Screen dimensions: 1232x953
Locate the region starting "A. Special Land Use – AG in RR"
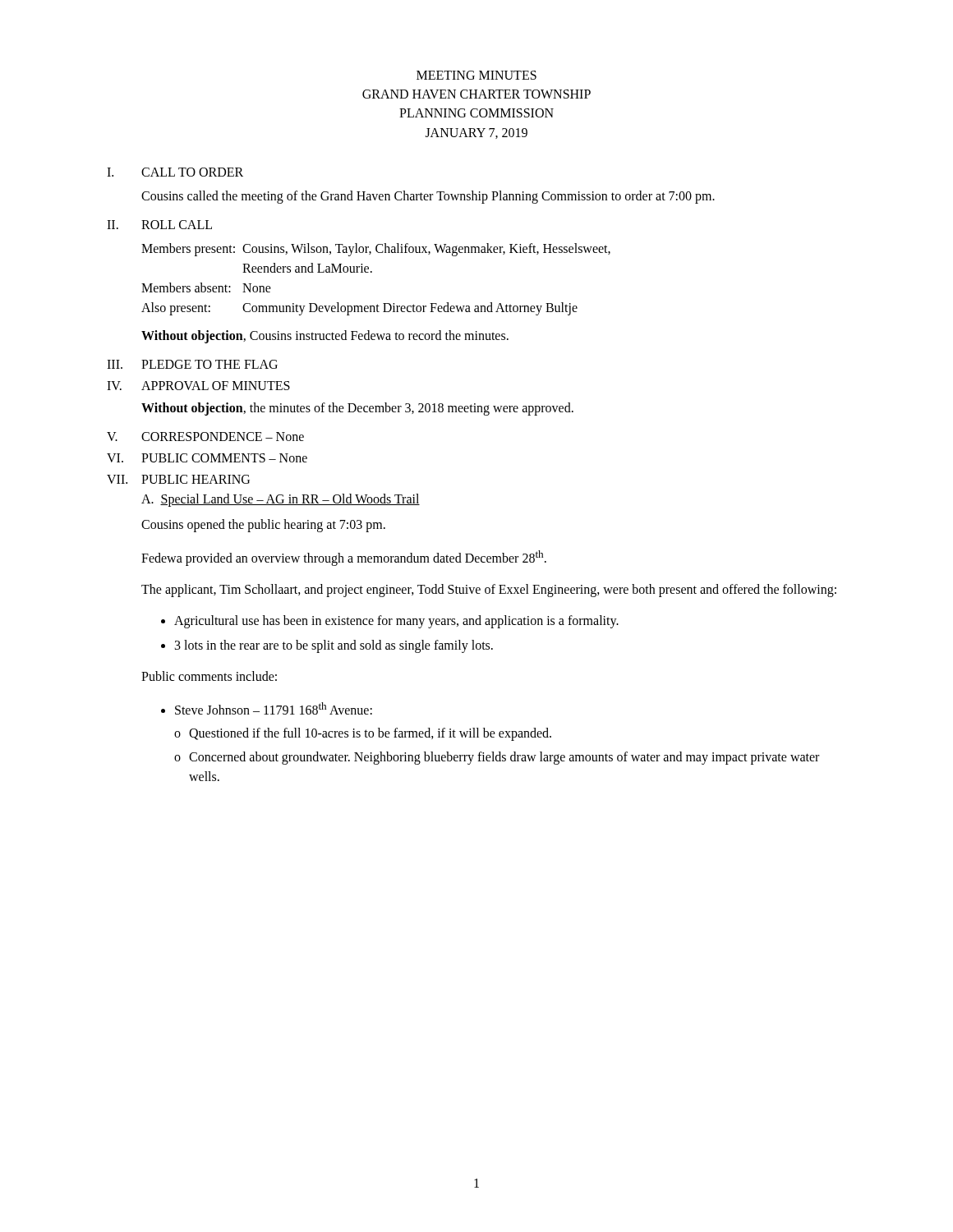pos(280,499)
